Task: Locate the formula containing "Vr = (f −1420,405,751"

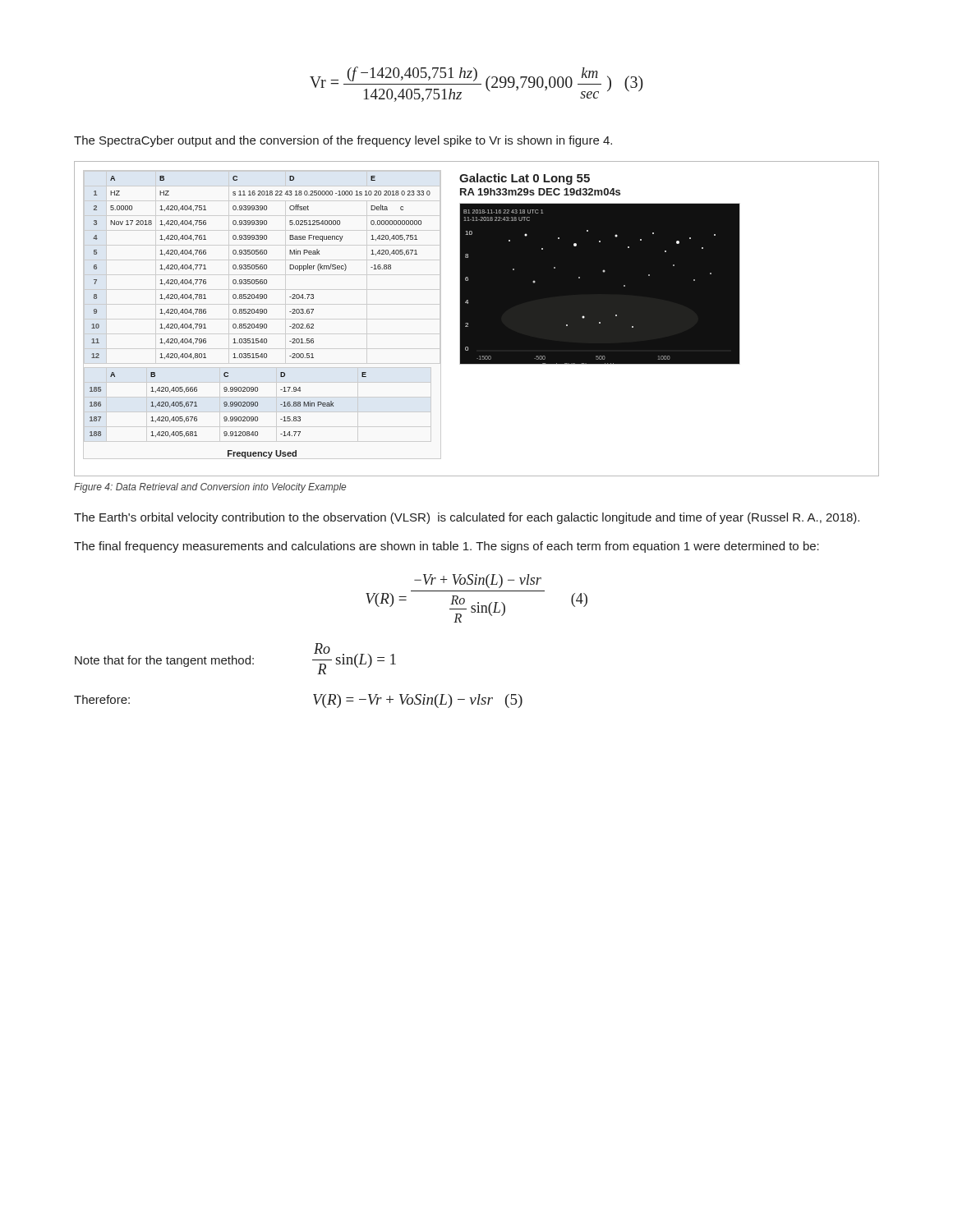Action: [476, 84]
